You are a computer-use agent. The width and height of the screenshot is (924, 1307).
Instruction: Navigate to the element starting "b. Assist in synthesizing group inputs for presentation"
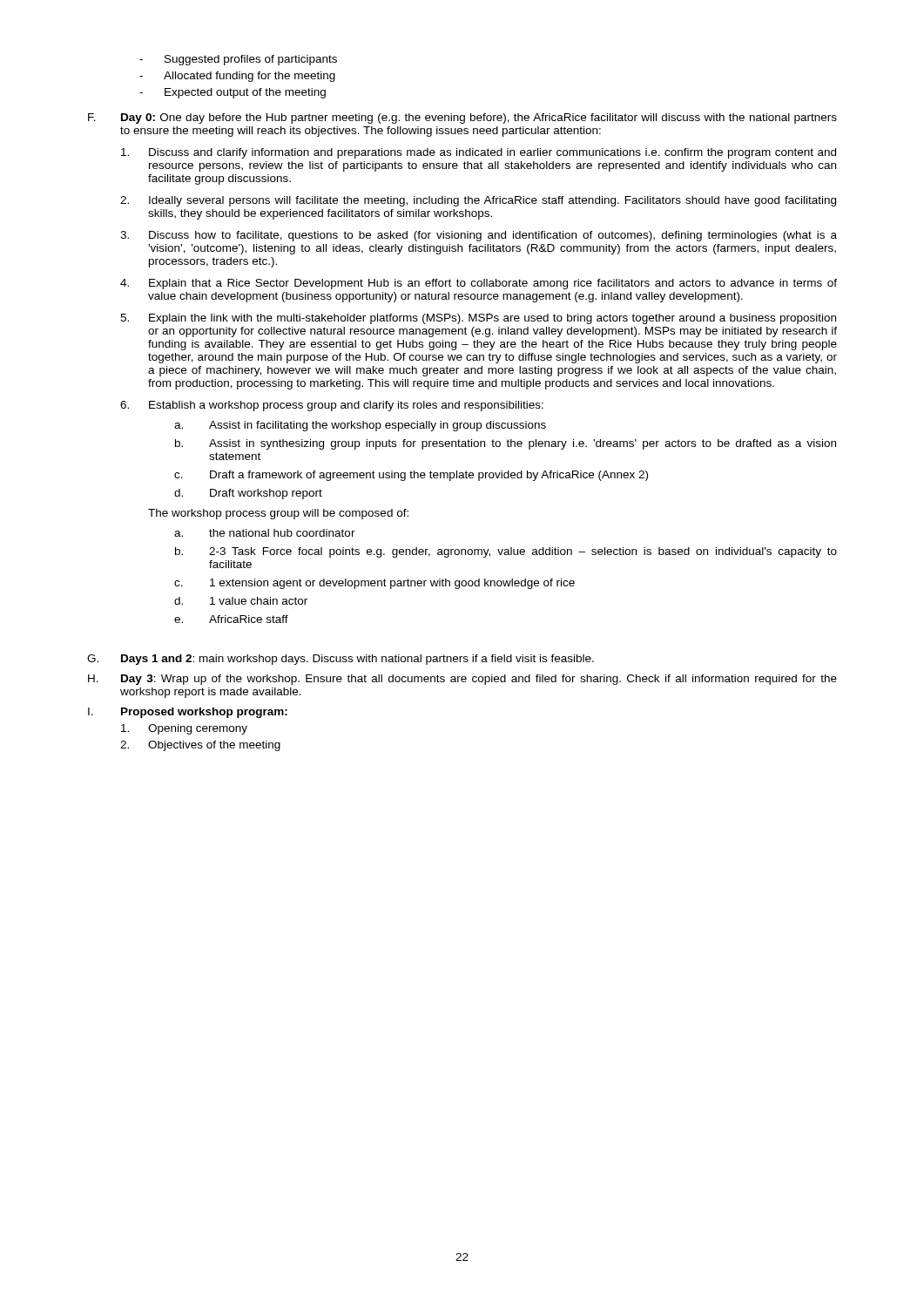tap(492, 450)
